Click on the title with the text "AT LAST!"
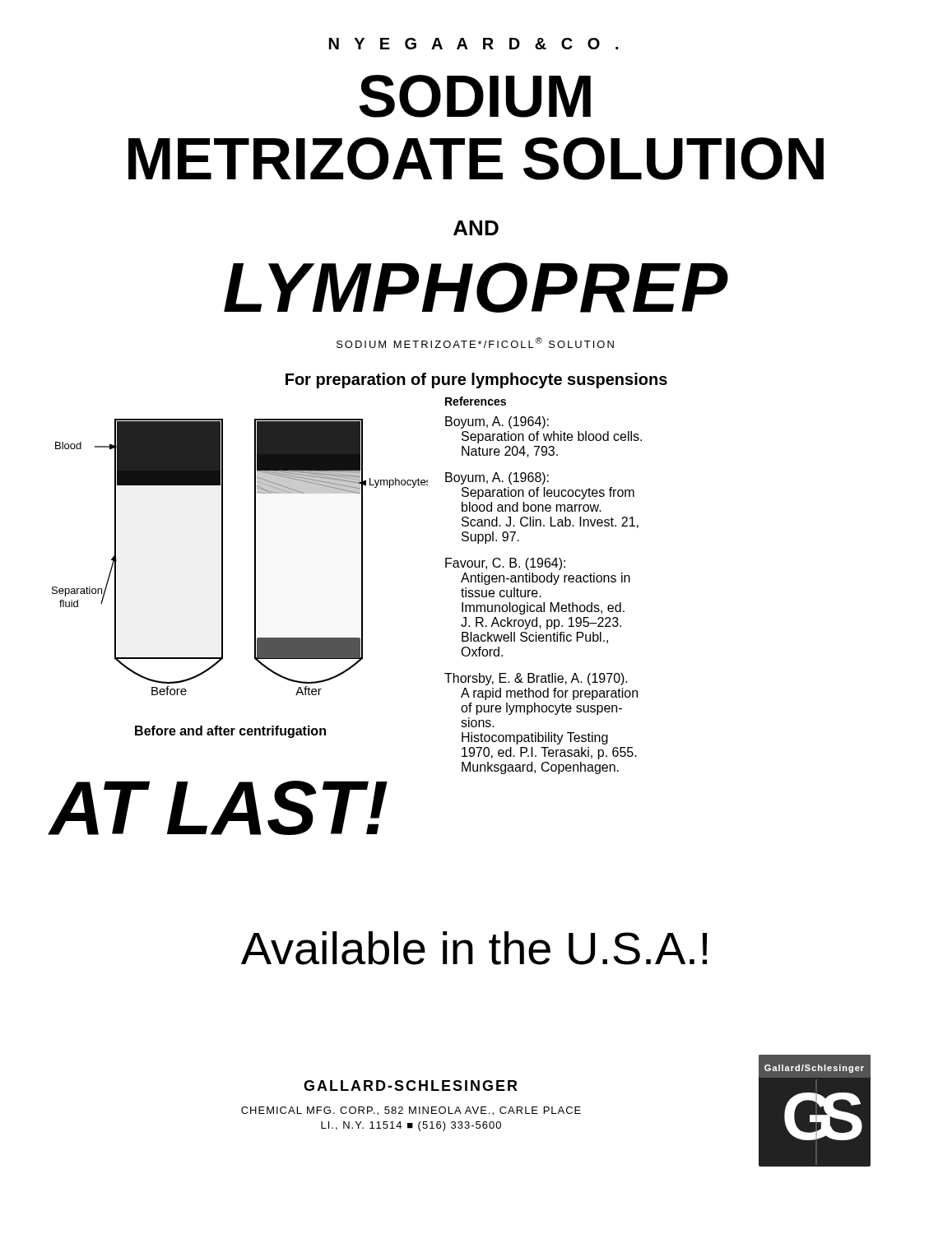The width and height of the screenshot is (952, 1234). [x=219, y=808]
